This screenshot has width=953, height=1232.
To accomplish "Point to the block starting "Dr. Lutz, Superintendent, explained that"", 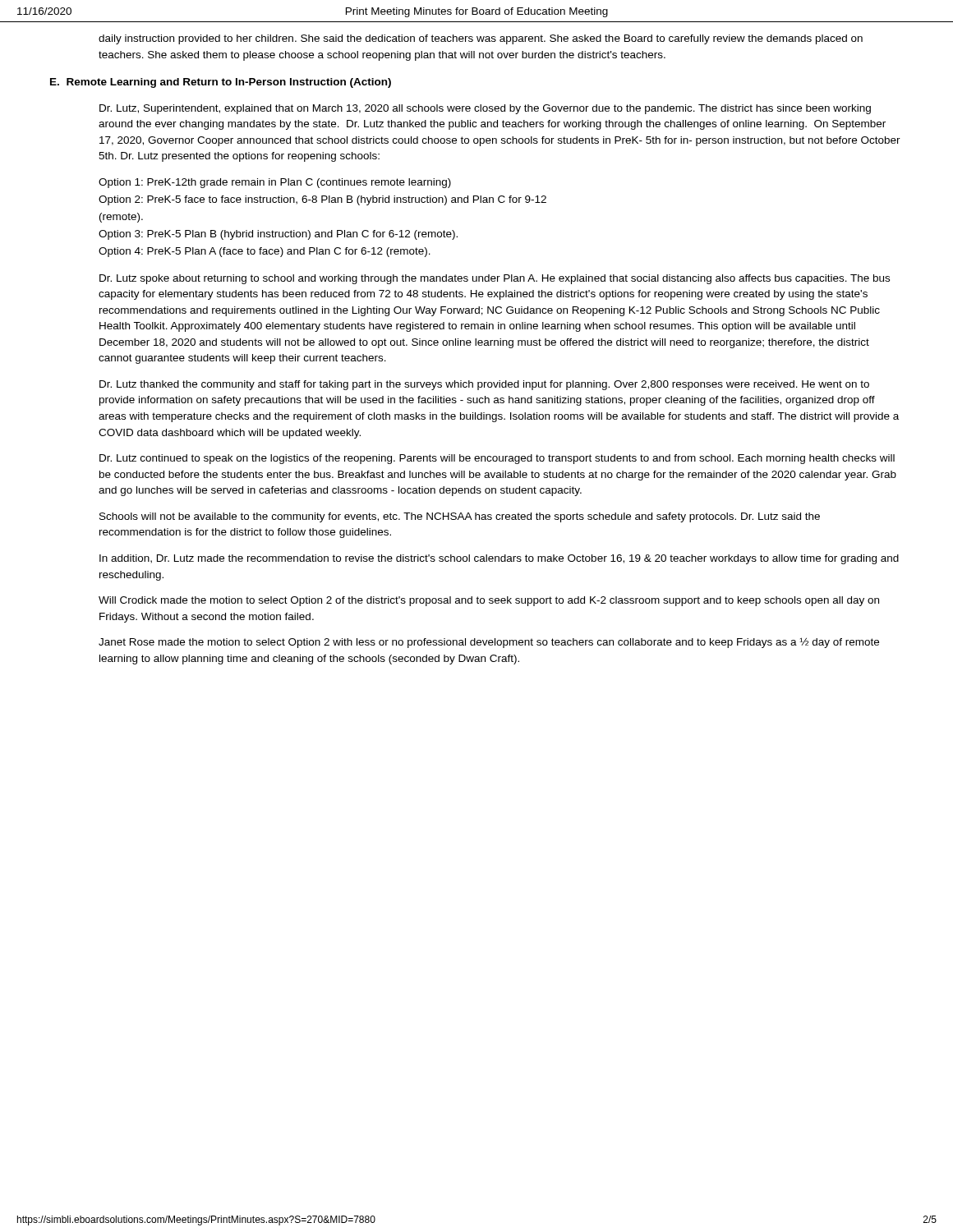I will point(499,132).
